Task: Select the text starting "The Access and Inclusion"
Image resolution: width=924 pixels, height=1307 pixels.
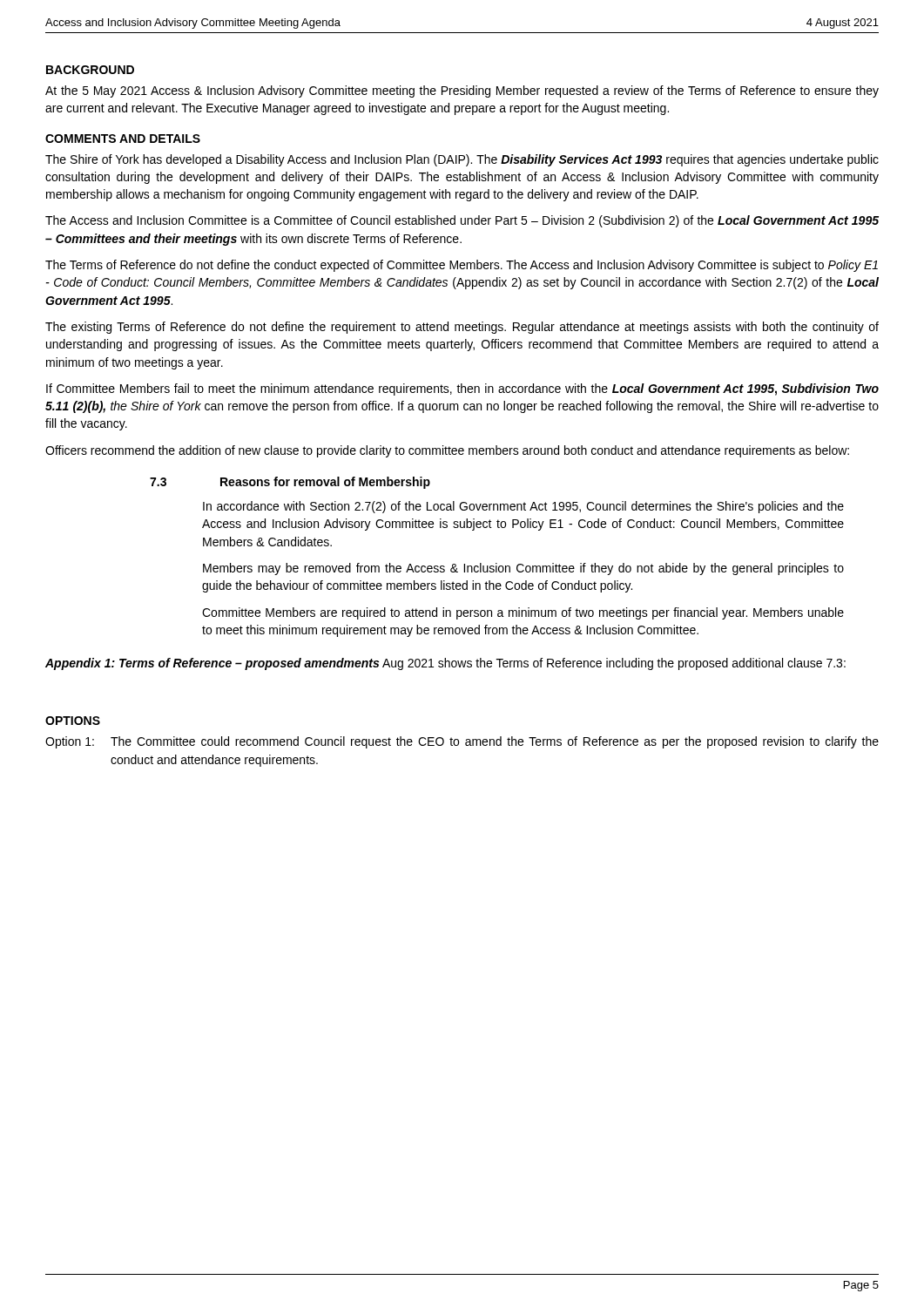Action: pyautogui.click(x=462, y=230)
